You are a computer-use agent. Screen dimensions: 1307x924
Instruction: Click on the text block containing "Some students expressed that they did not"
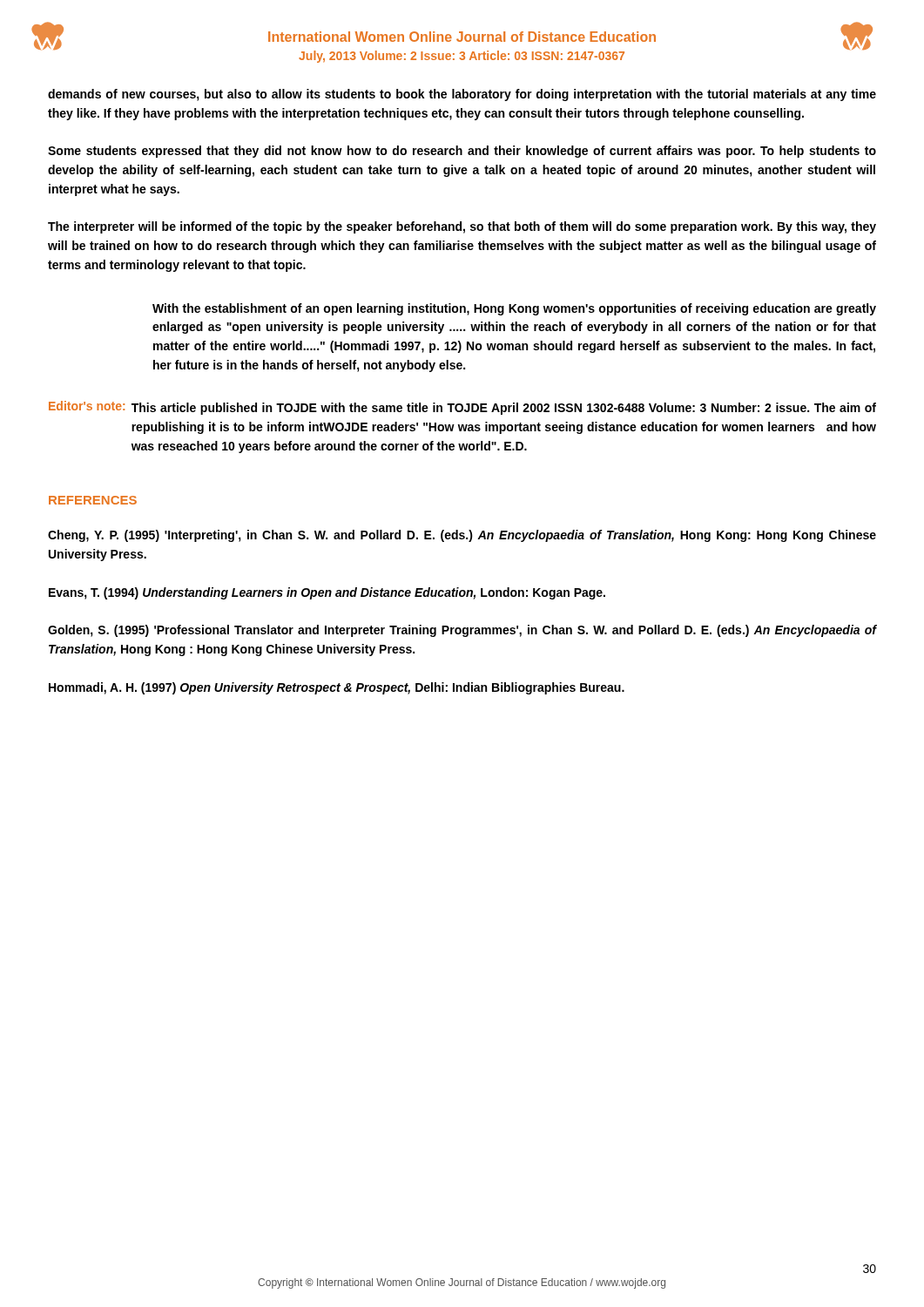462,170
